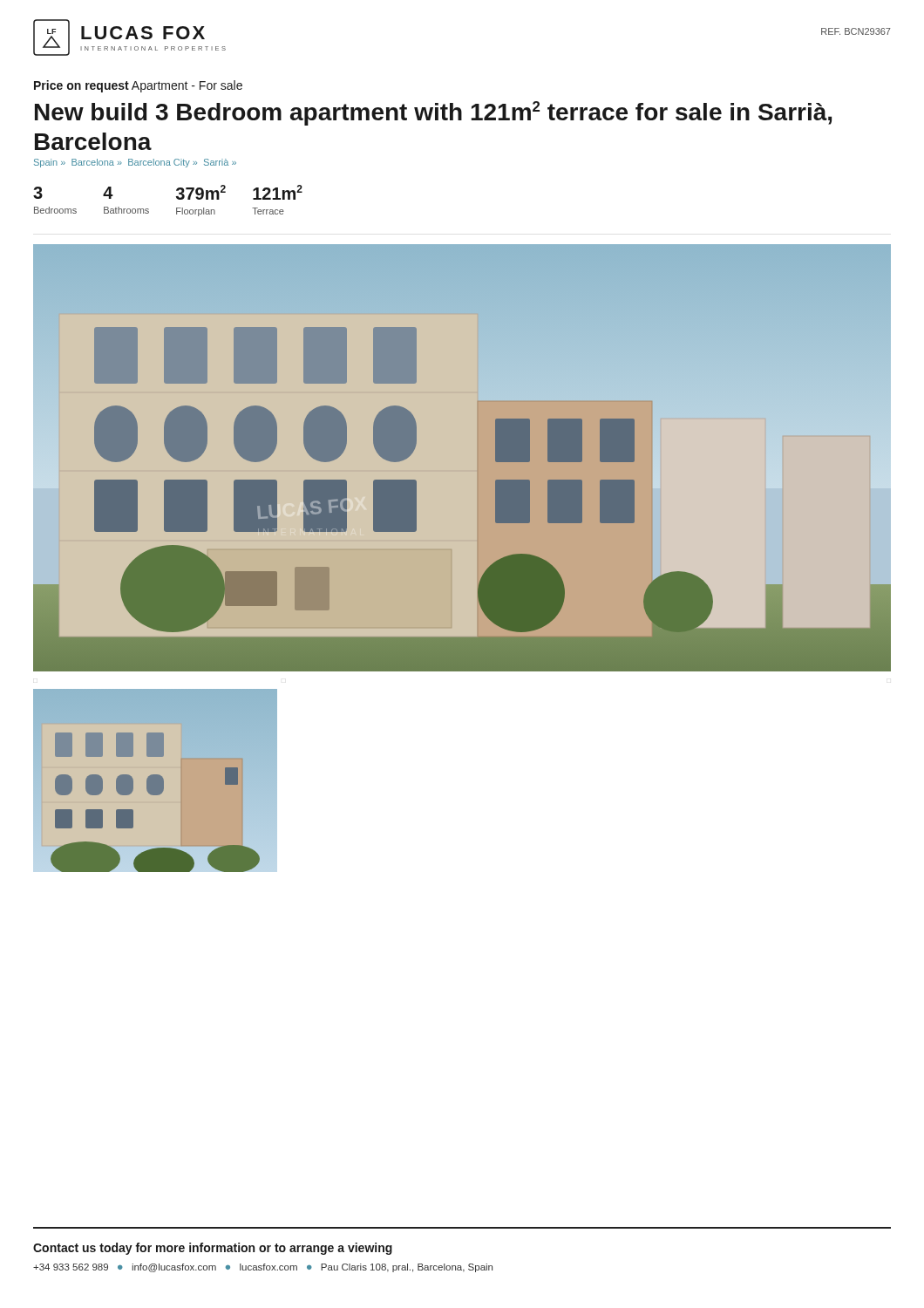Navigate to the text block starting "4 Bathrooms"

[x=126, y=199]
